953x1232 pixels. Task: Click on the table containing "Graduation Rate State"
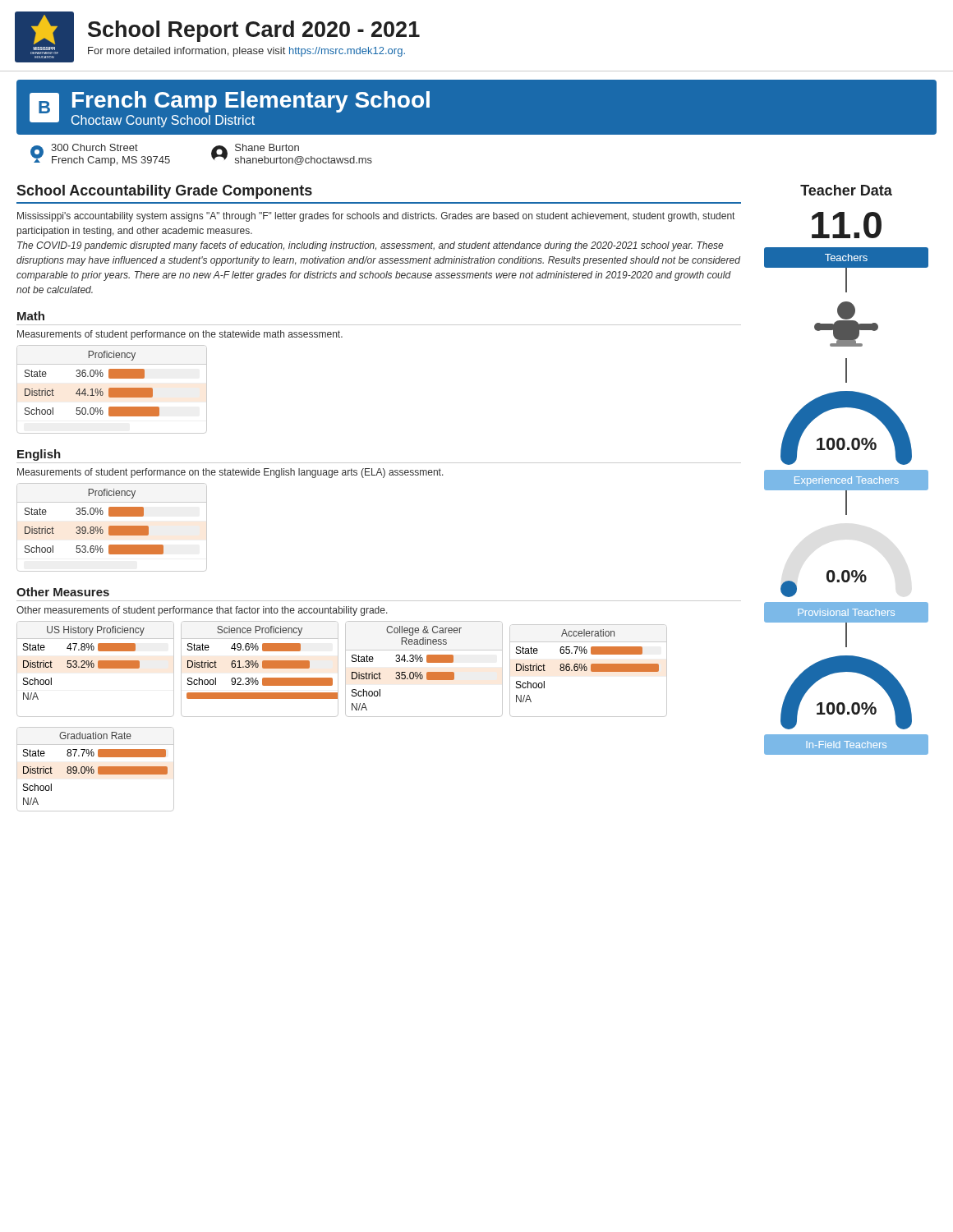tap(95, 769)
